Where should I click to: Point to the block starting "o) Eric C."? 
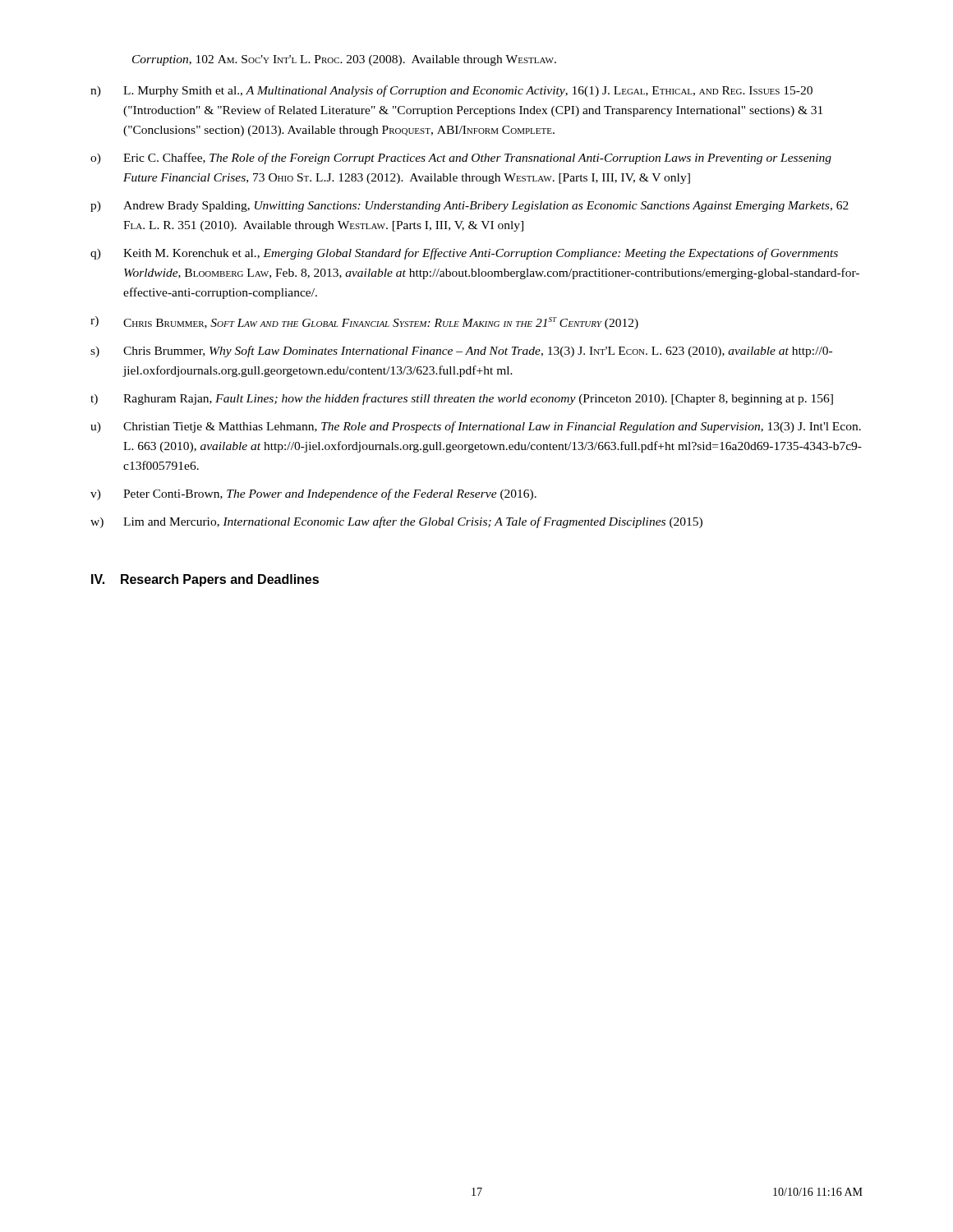pos(476,168)
